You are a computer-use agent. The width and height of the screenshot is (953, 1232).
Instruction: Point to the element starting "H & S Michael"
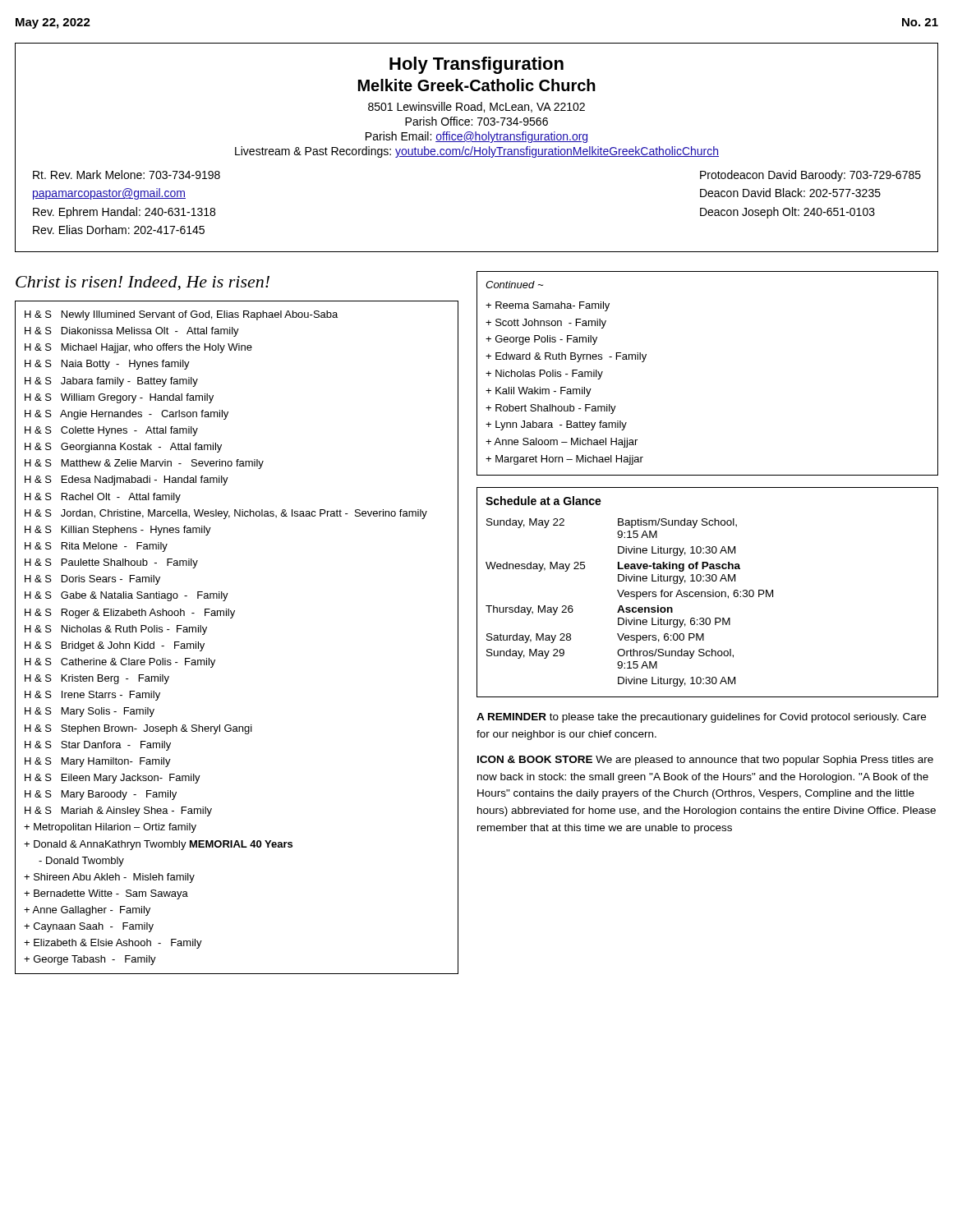coord(138,347)
